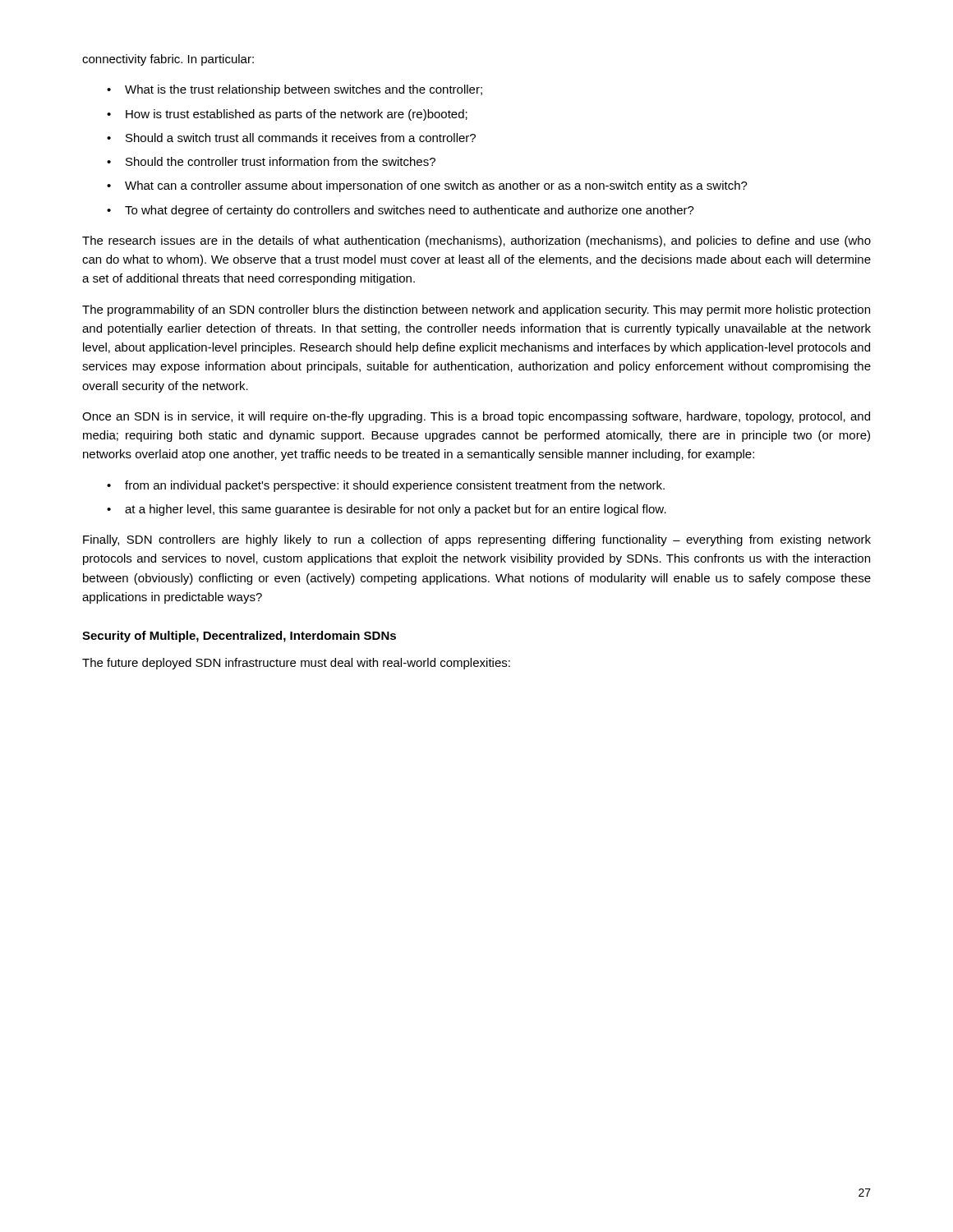This screenshot has height=1232, width=953.
Task: Navigate to the element starting "Should a switch trust"
Action: (291, 138)
